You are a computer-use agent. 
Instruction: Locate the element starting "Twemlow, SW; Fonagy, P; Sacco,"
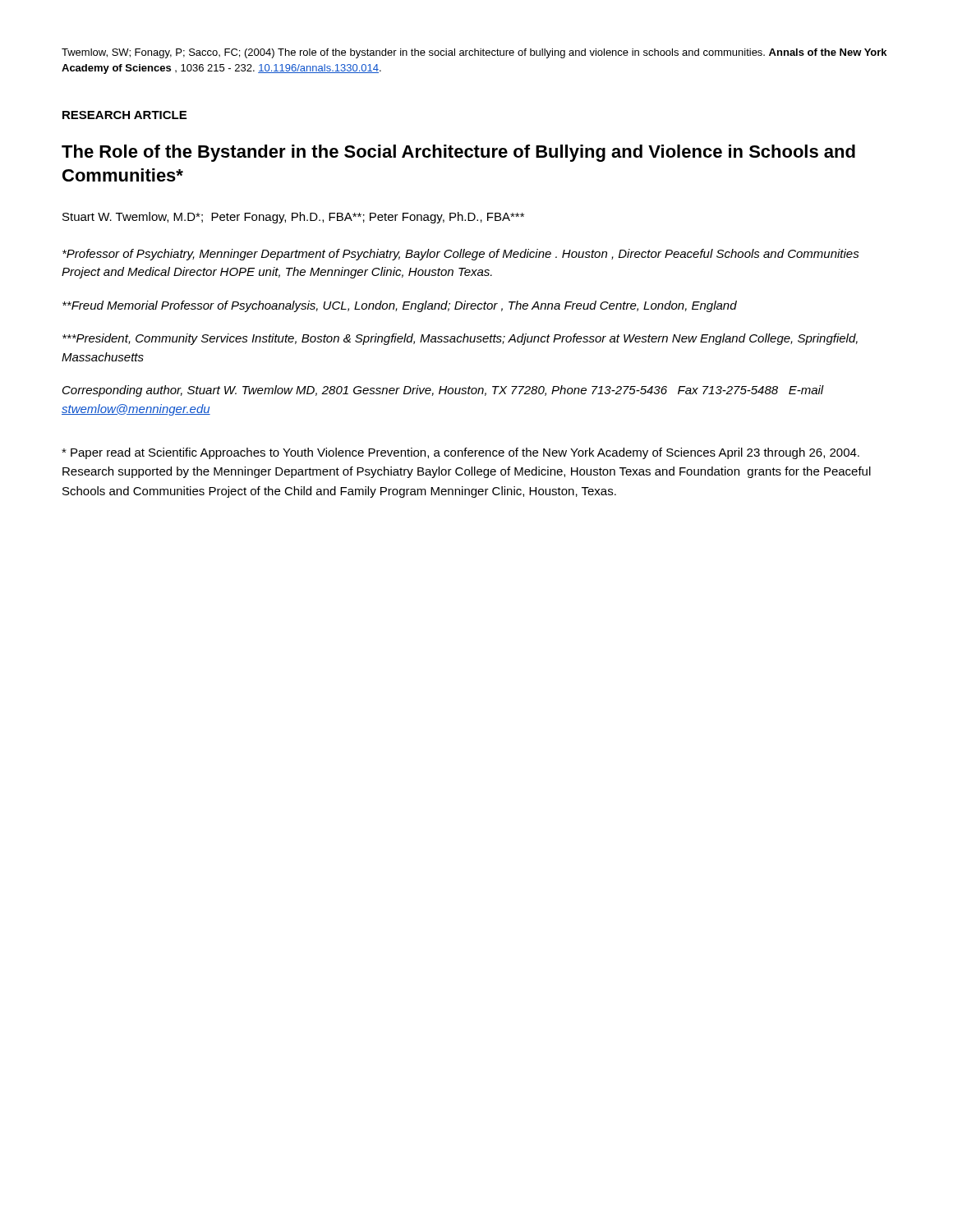tap(474, 60)
